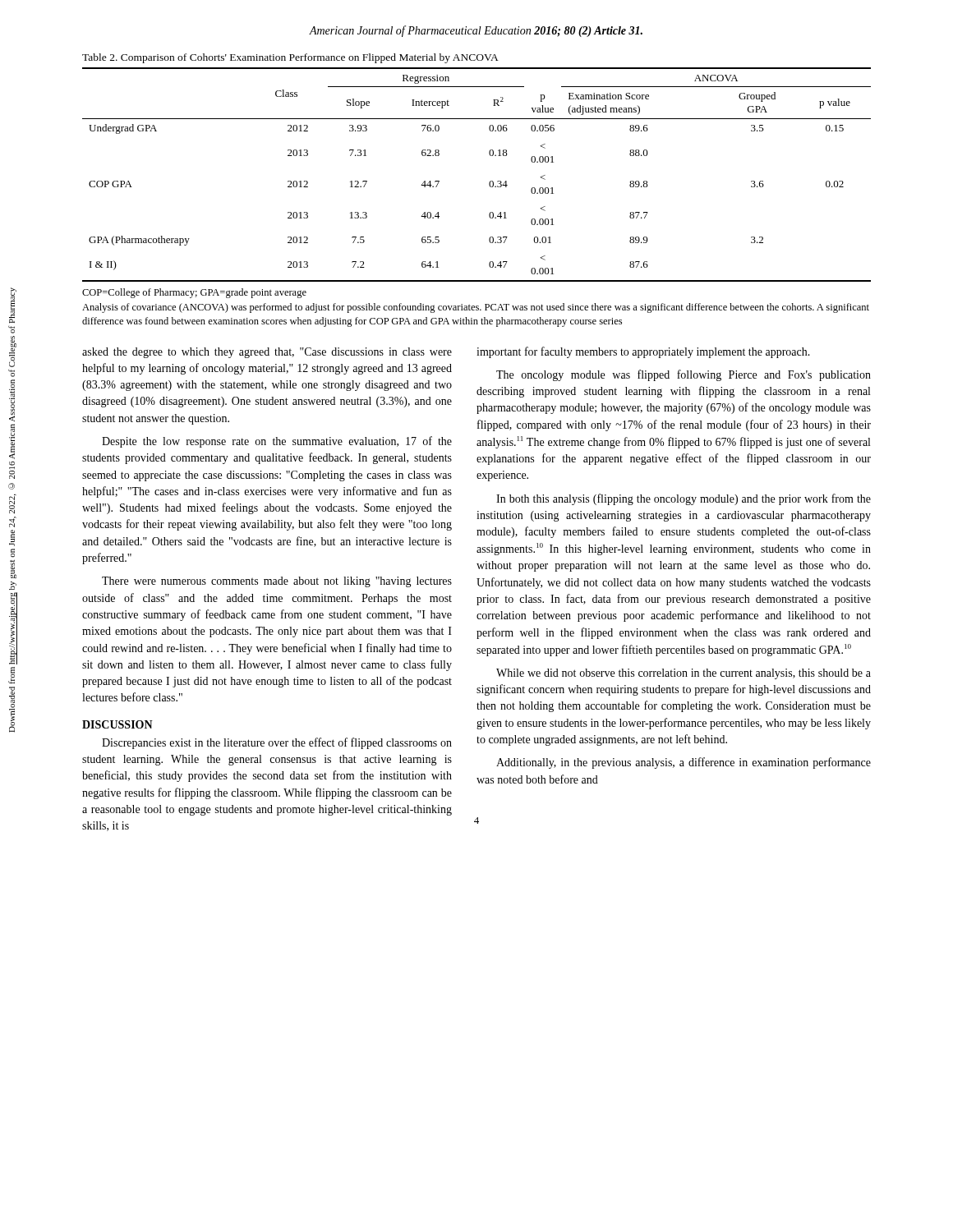Select the table

(476, 175)
